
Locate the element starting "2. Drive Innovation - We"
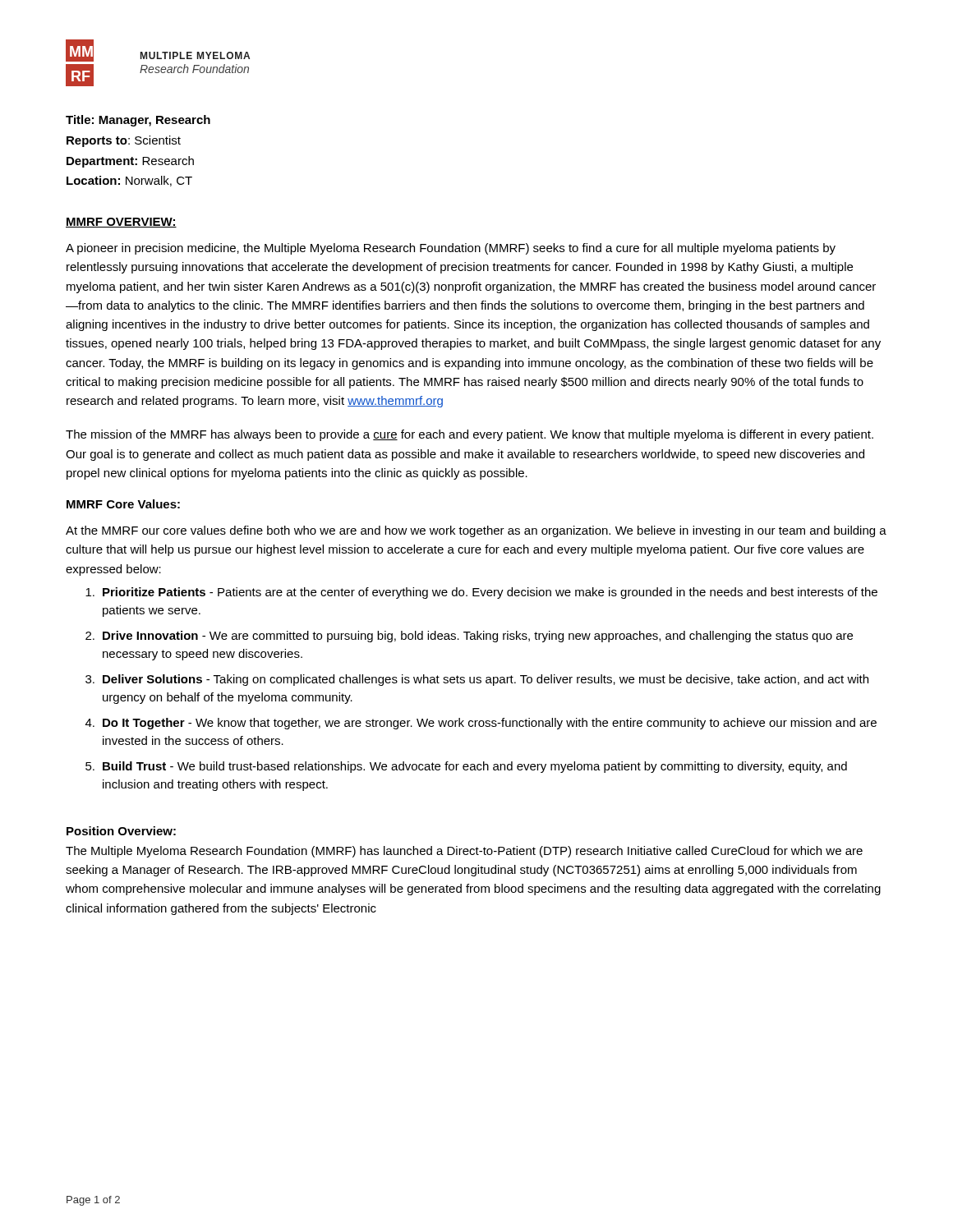pyautogui.click(x=476, y=645)
